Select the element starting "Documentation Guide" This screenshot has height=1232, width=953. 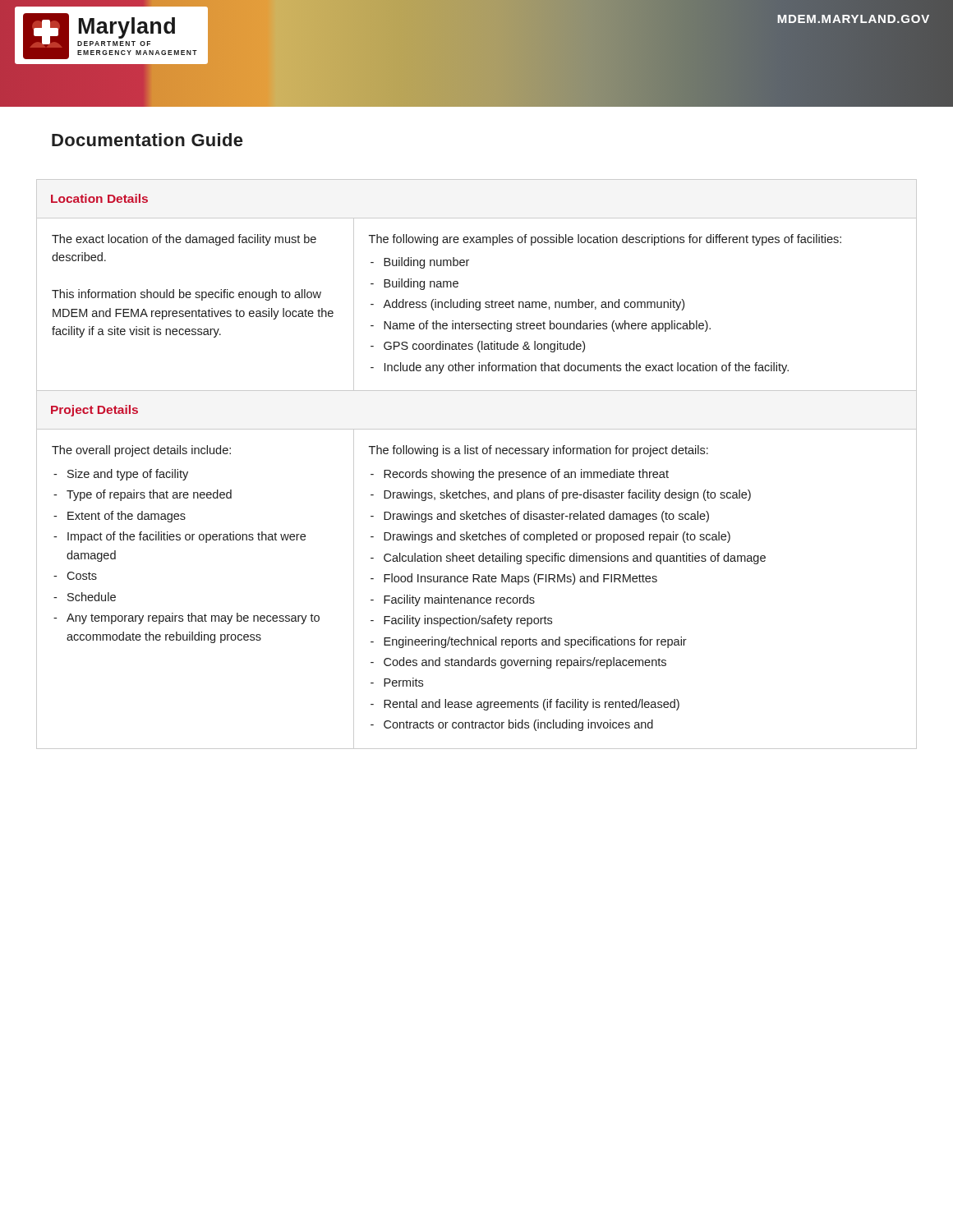[147, 140]
